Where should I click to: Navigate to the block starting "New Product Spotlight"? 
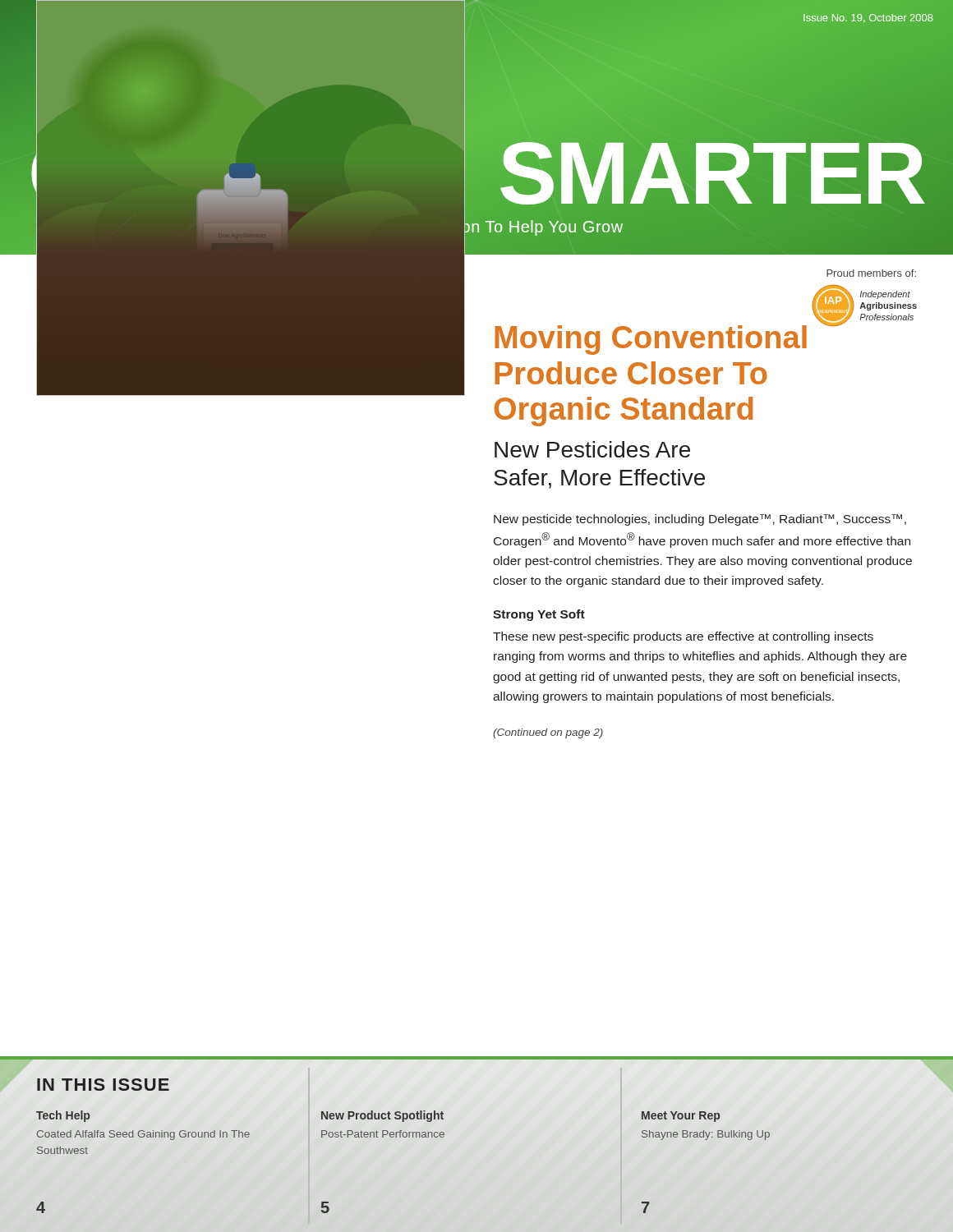coord(448,1126)
